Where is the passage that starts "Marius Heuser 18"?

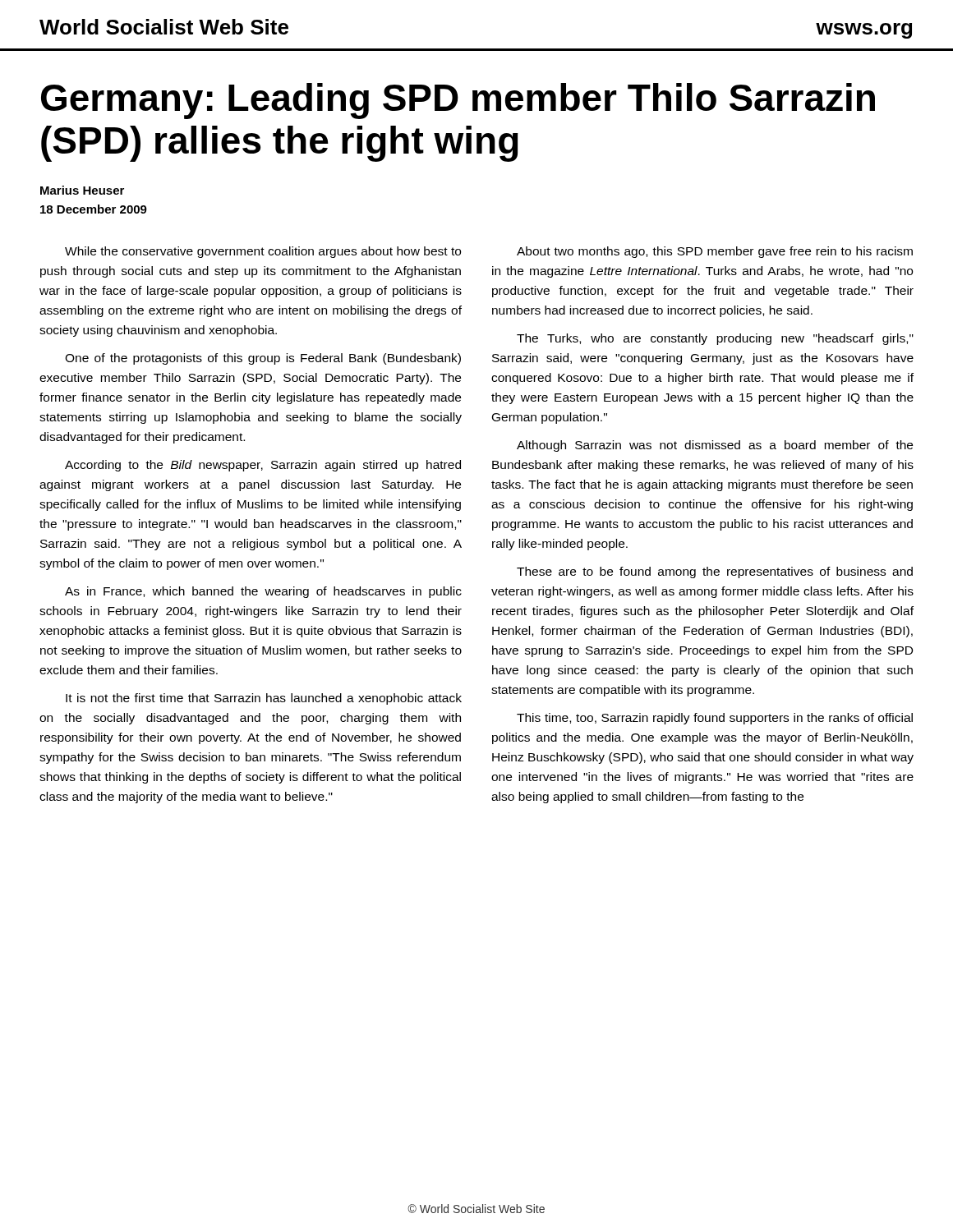click(x=93, y=199)
